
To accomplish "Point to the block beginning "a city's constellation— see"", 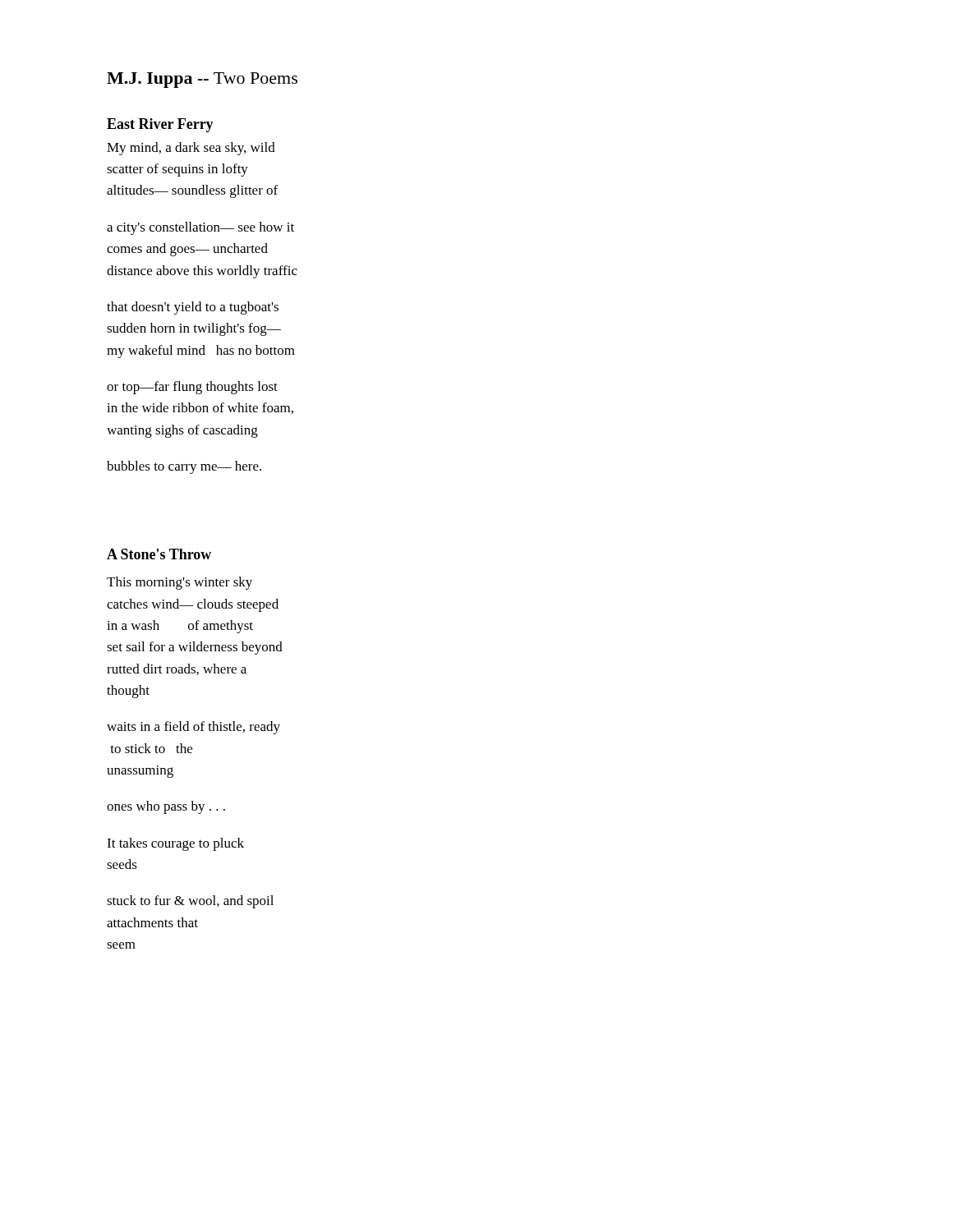I will [202, 249].
